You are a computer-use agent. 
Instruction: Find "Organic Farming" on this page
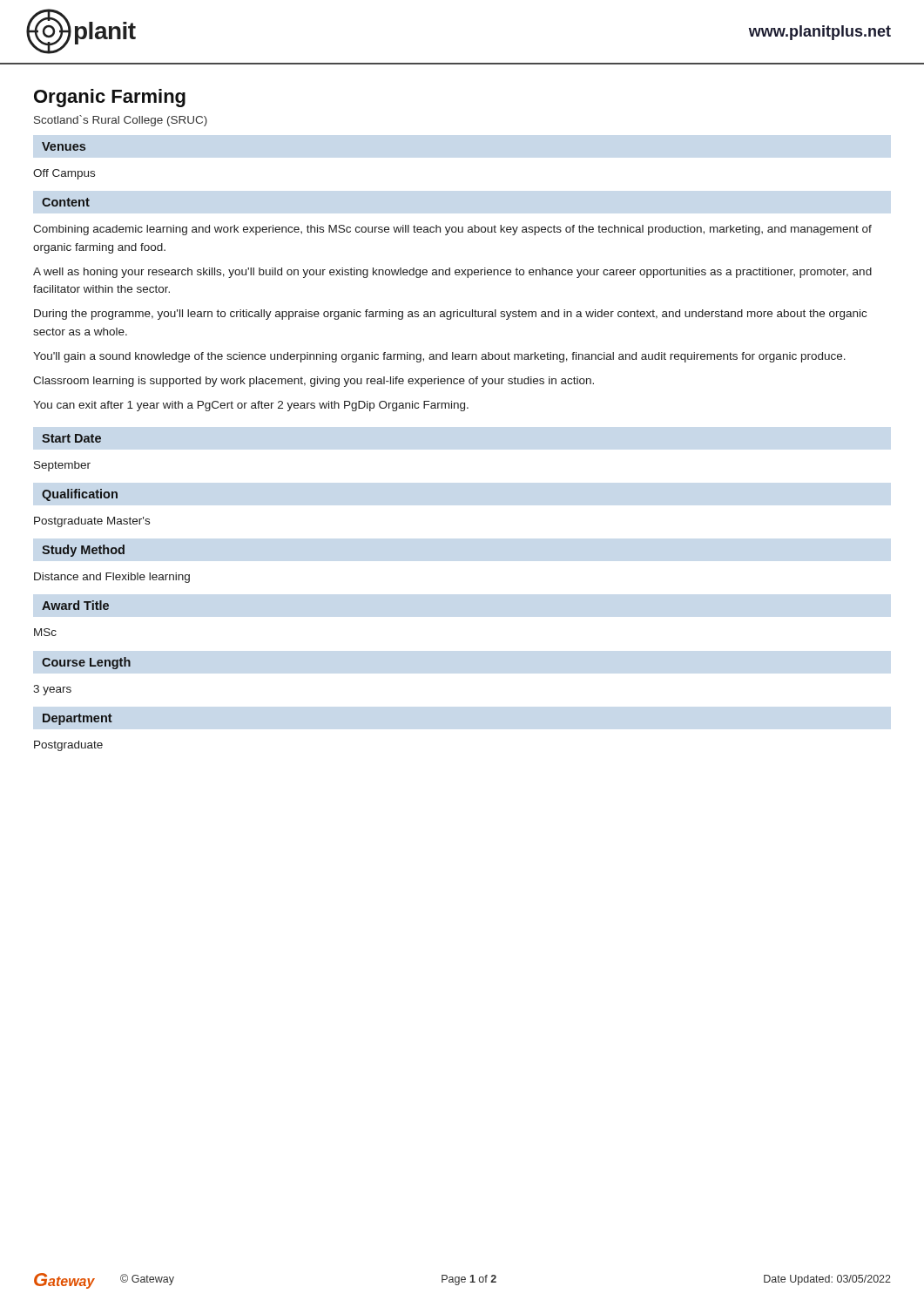[x=110, y=96]
